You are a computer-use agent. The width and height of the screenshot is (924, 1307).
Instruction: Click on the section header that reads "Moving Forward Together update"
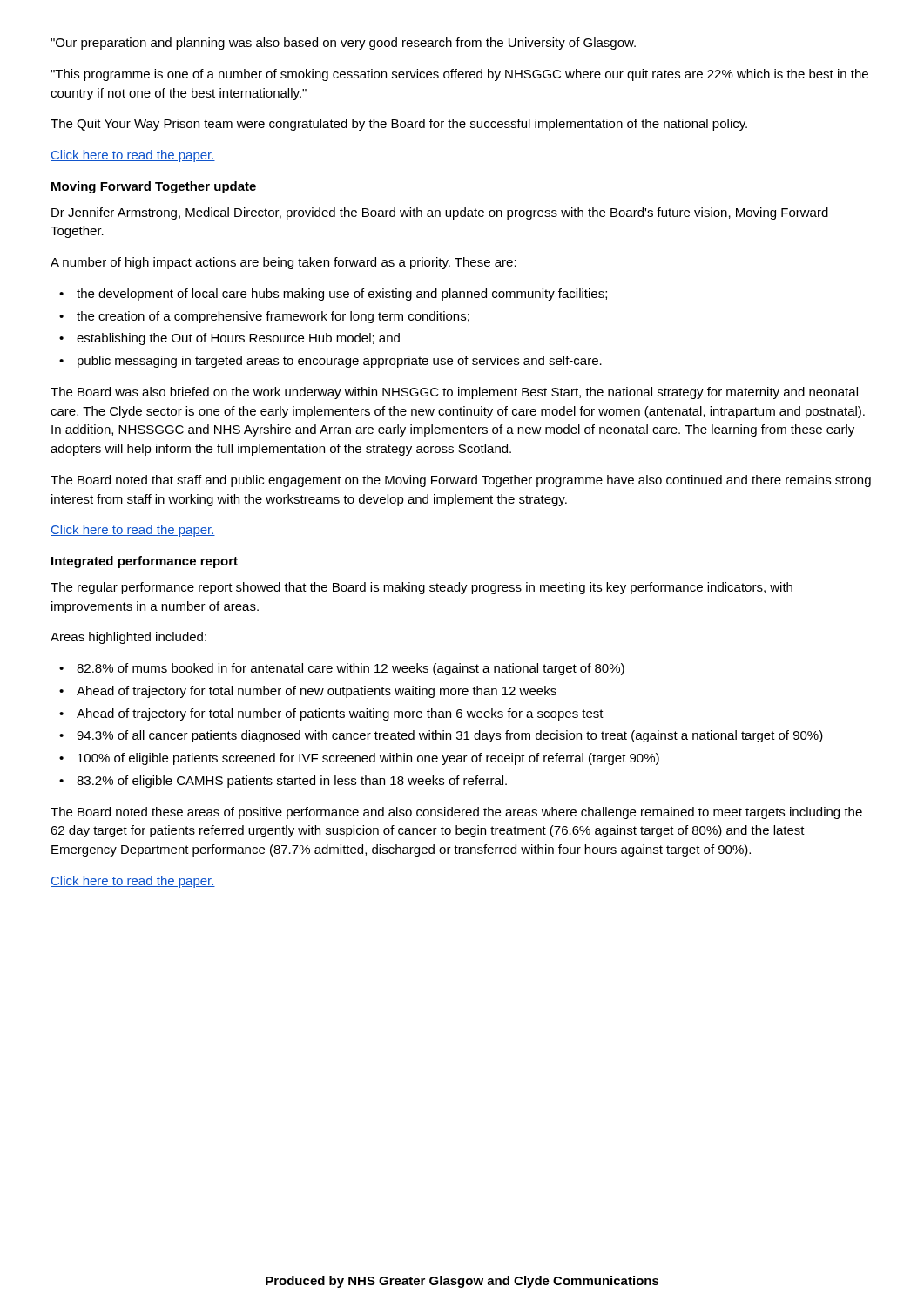[x=154, y=187]
